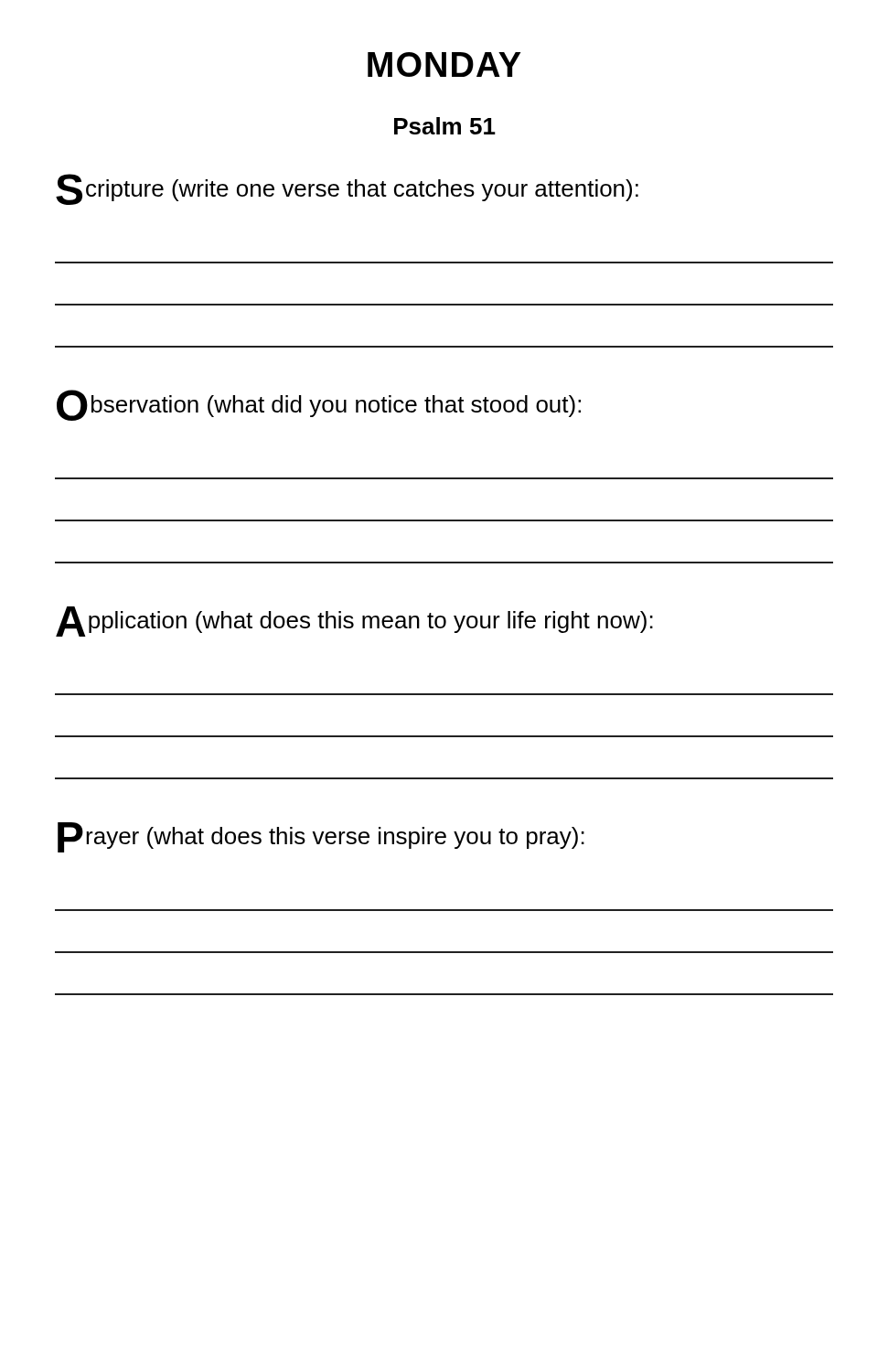Select the text block with the text "Application (what does this mean to your life"

(x=355, y=622)
